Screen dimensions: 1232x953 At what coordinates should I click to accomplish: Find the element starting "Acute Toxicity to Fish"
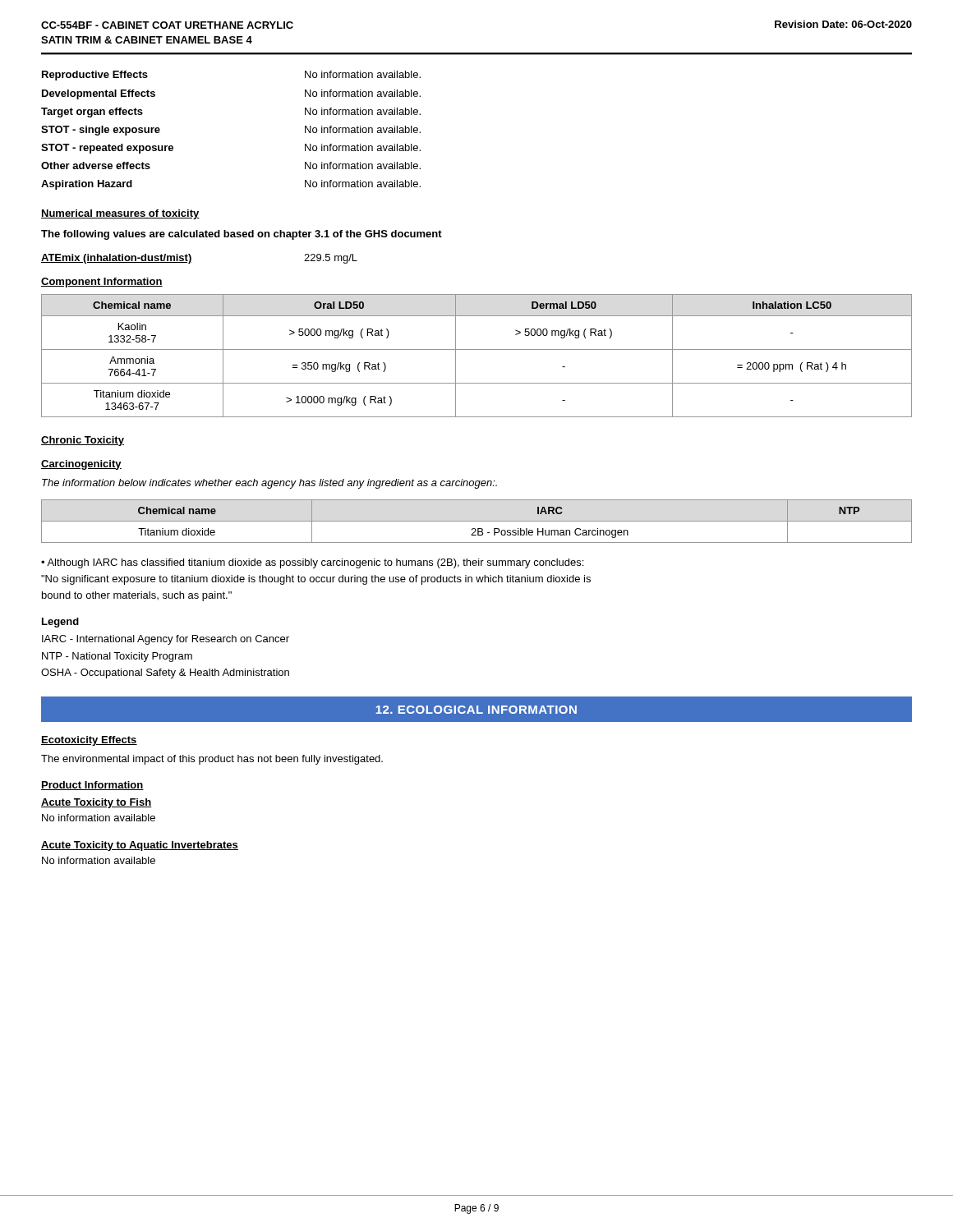coord(97,803)
